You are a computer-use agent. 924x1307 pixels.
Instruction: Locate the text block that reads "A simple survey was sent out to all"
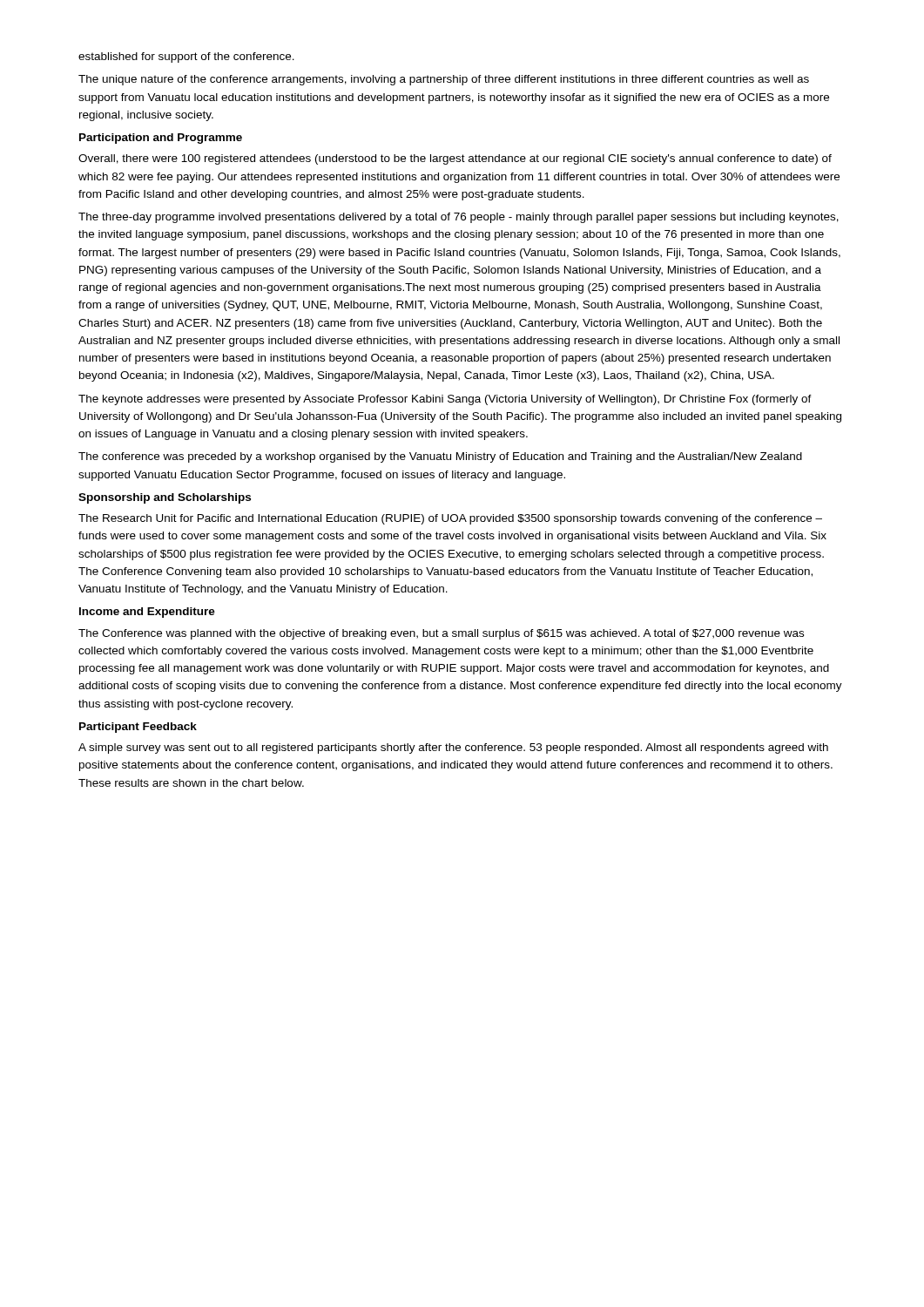(456, 765)
